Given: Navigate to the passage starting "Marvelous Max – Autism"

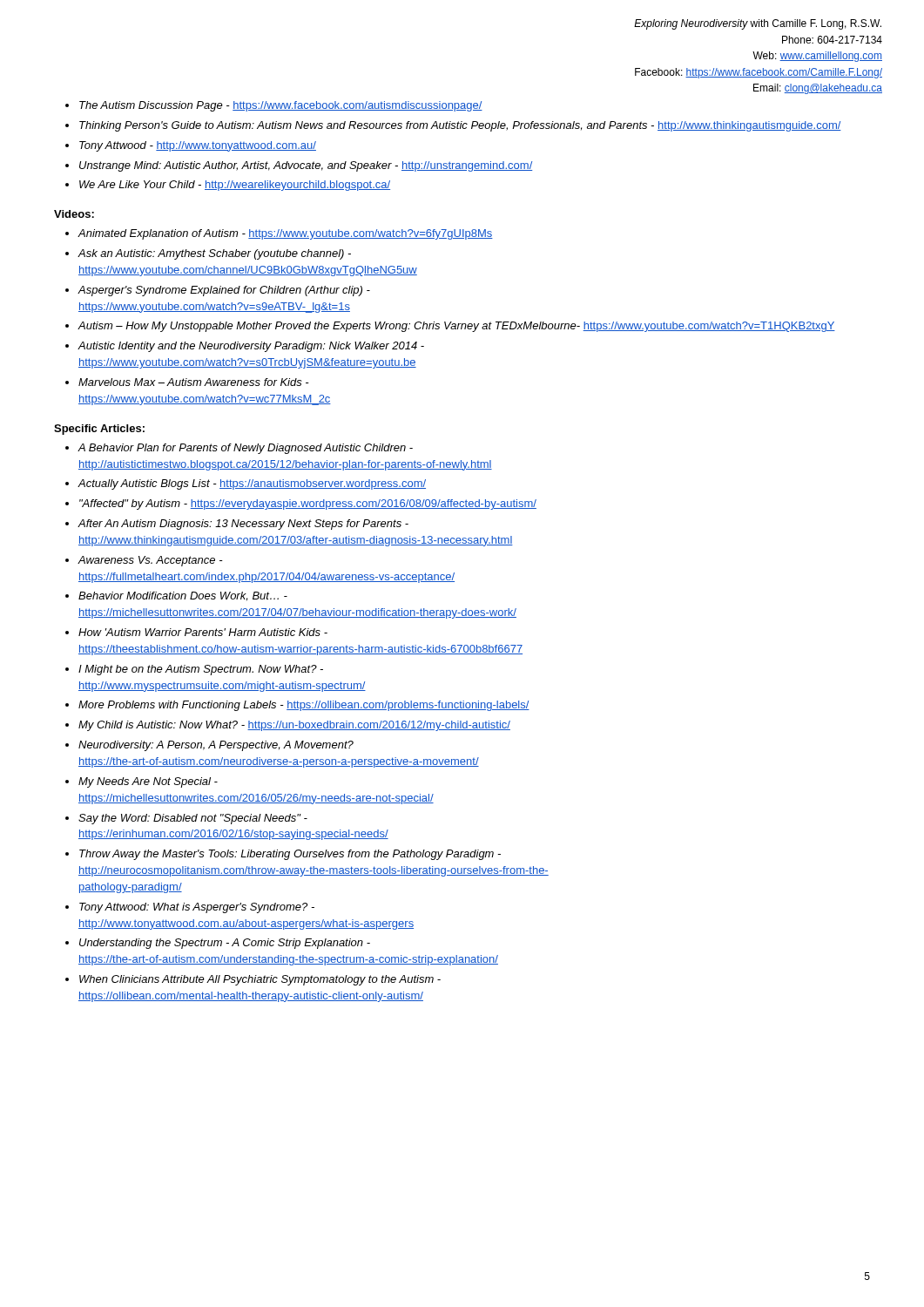Looking at the screenshot, I should (x=204, y=390).
